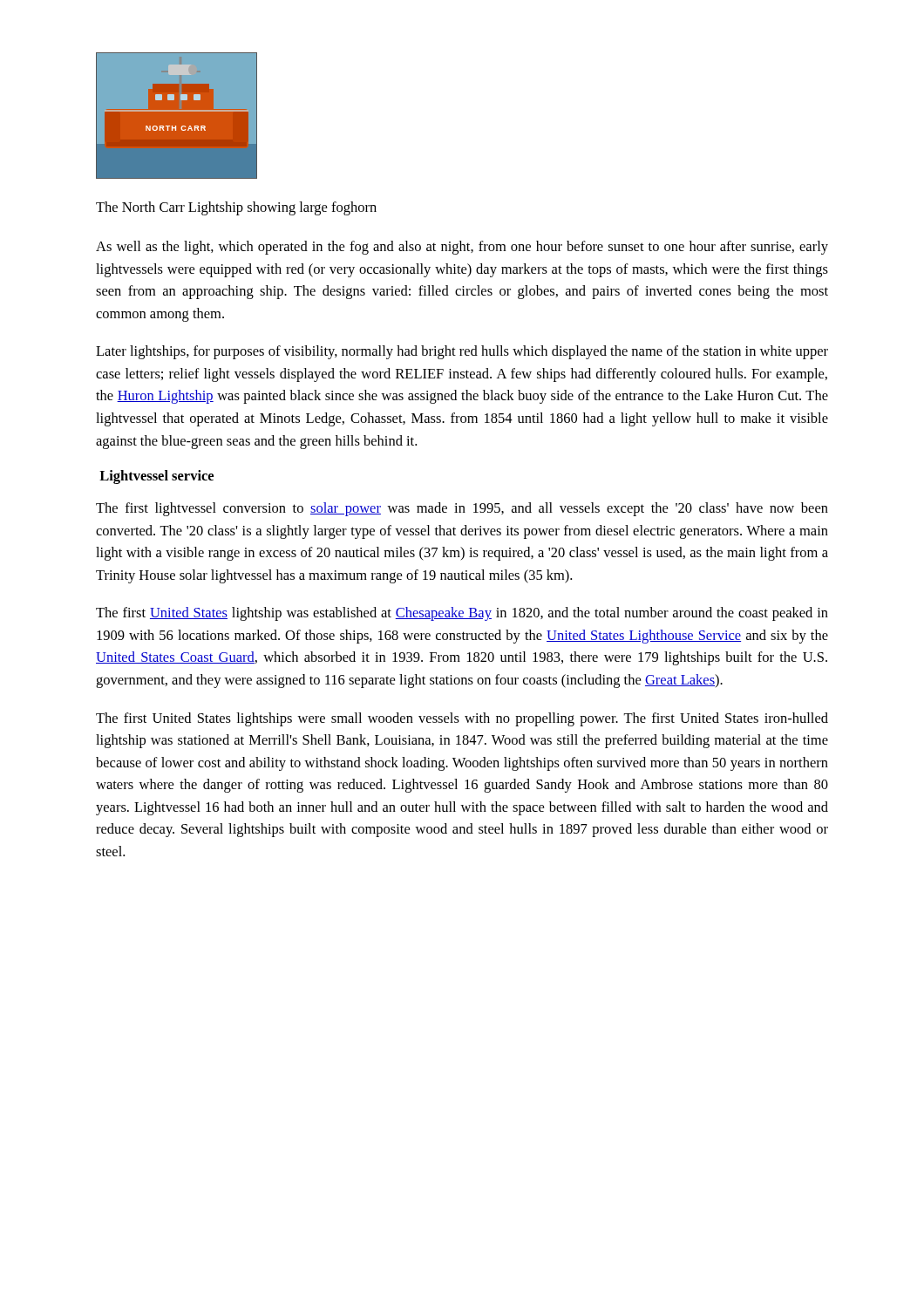This screenshot has width=924, height=1308.
Task: Point to the caption beginning "The North Carr"
Action: [236, 207]
